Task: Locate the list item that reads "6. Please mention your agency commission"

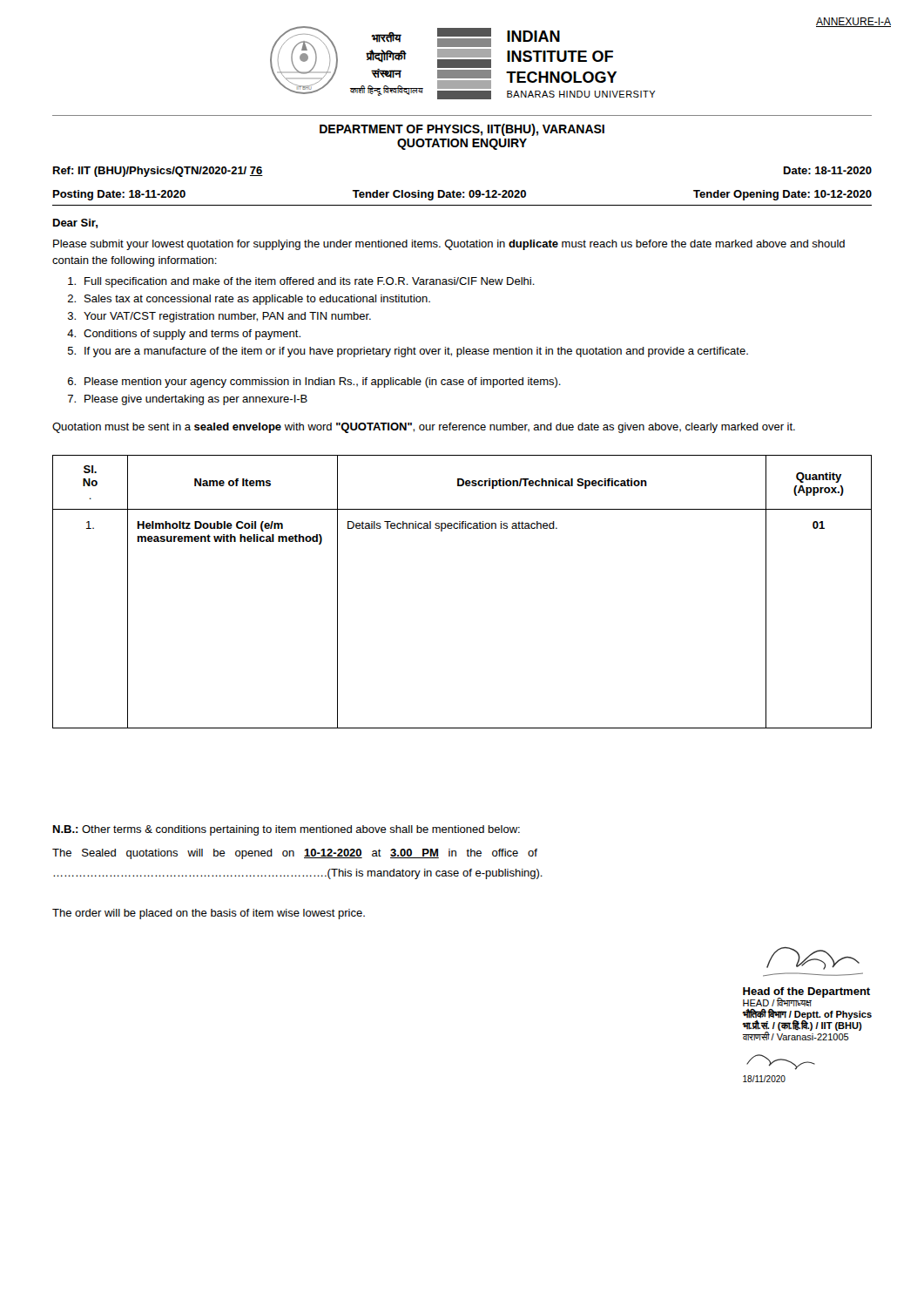Action: (x=307, y=381)
